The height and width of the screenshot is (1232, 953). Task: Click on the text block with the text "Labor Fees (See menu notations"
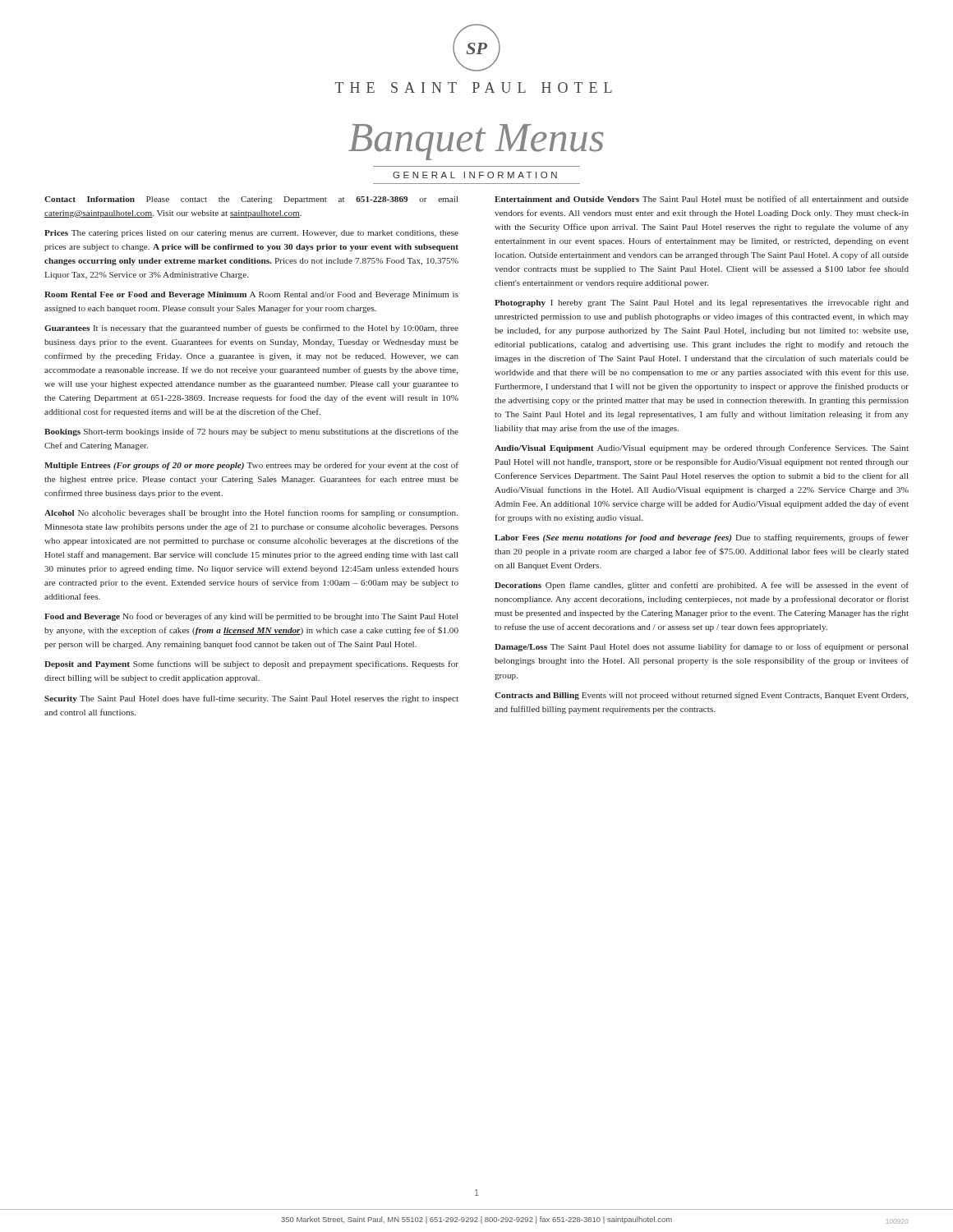tap(702, 551)
